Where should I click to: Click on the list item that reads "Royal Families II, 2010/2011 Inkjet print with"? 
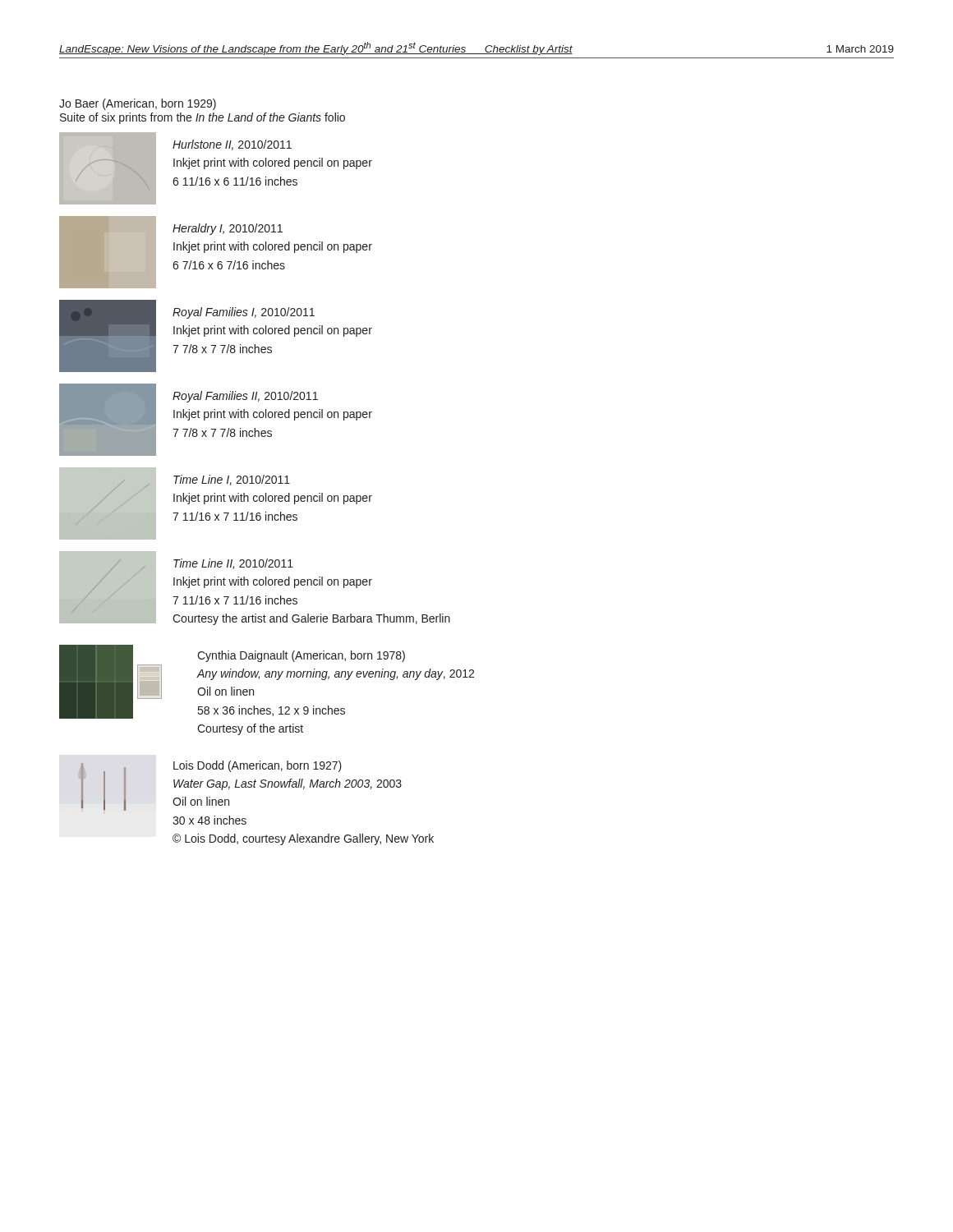(272, 414)
